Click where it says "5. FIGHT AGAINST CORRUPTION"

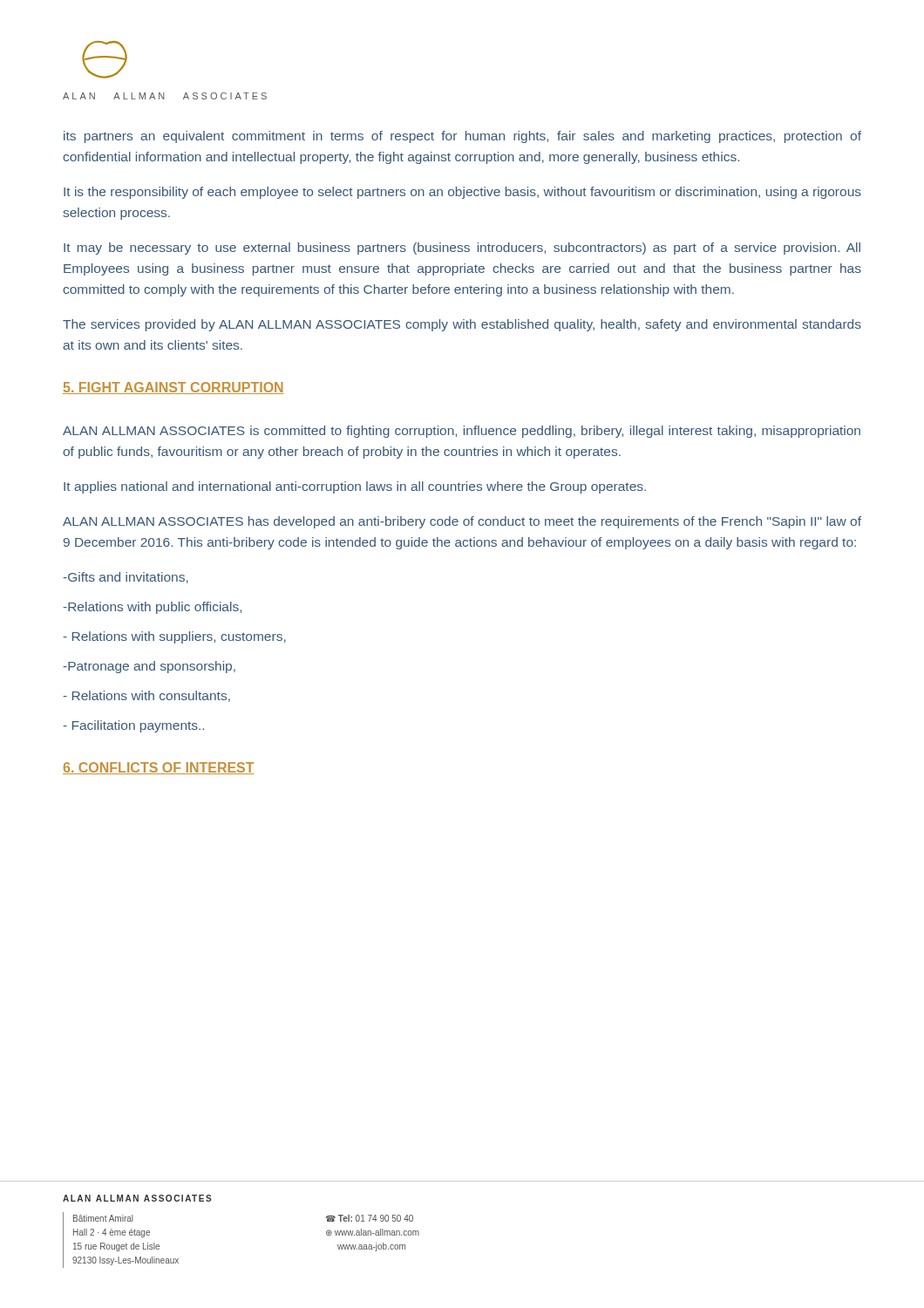[173, 388]
